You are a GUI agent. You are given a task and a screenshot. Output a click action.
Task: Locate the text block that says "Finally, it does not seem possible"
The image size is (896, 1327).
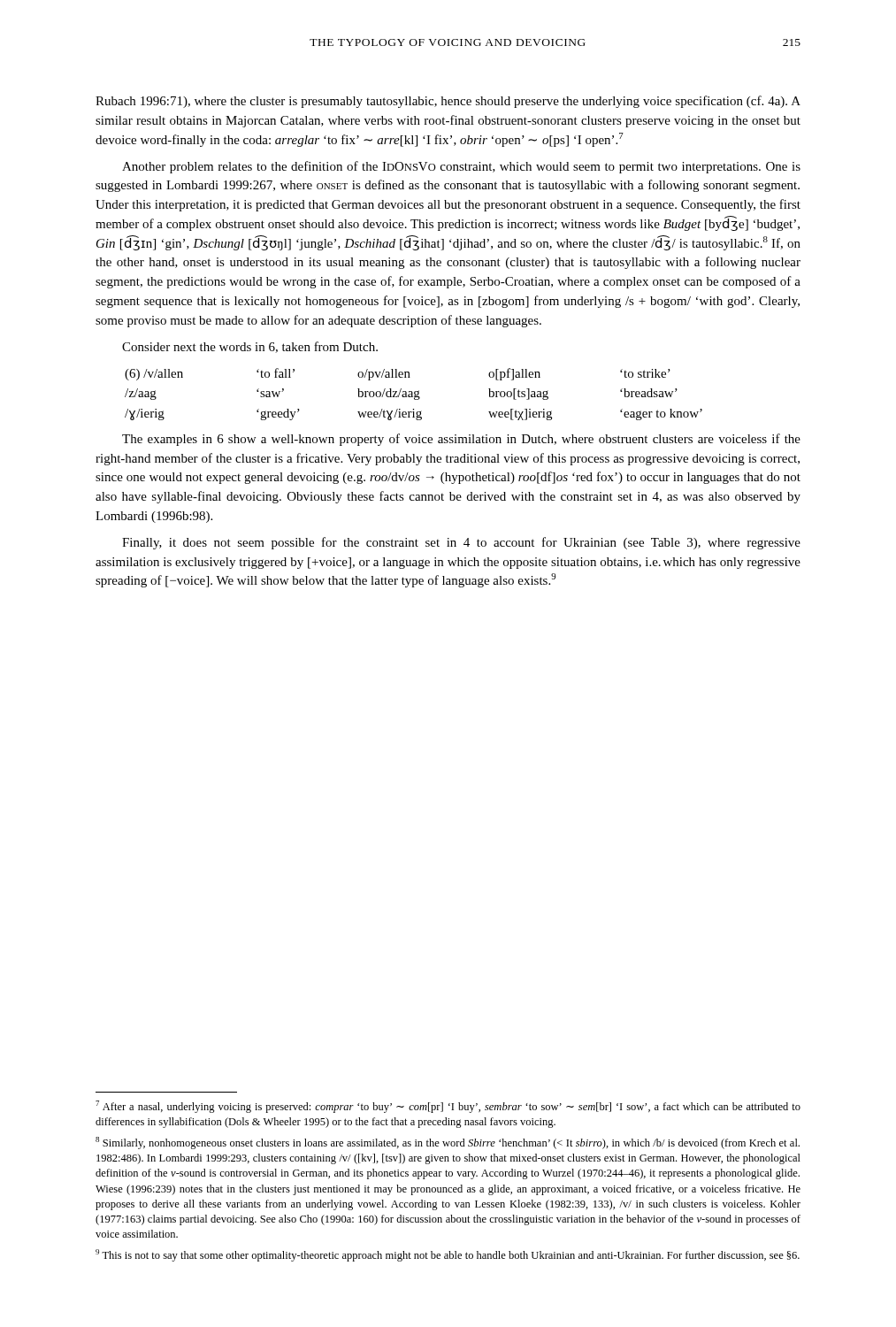pyautogui.click(x=448, y=562)
